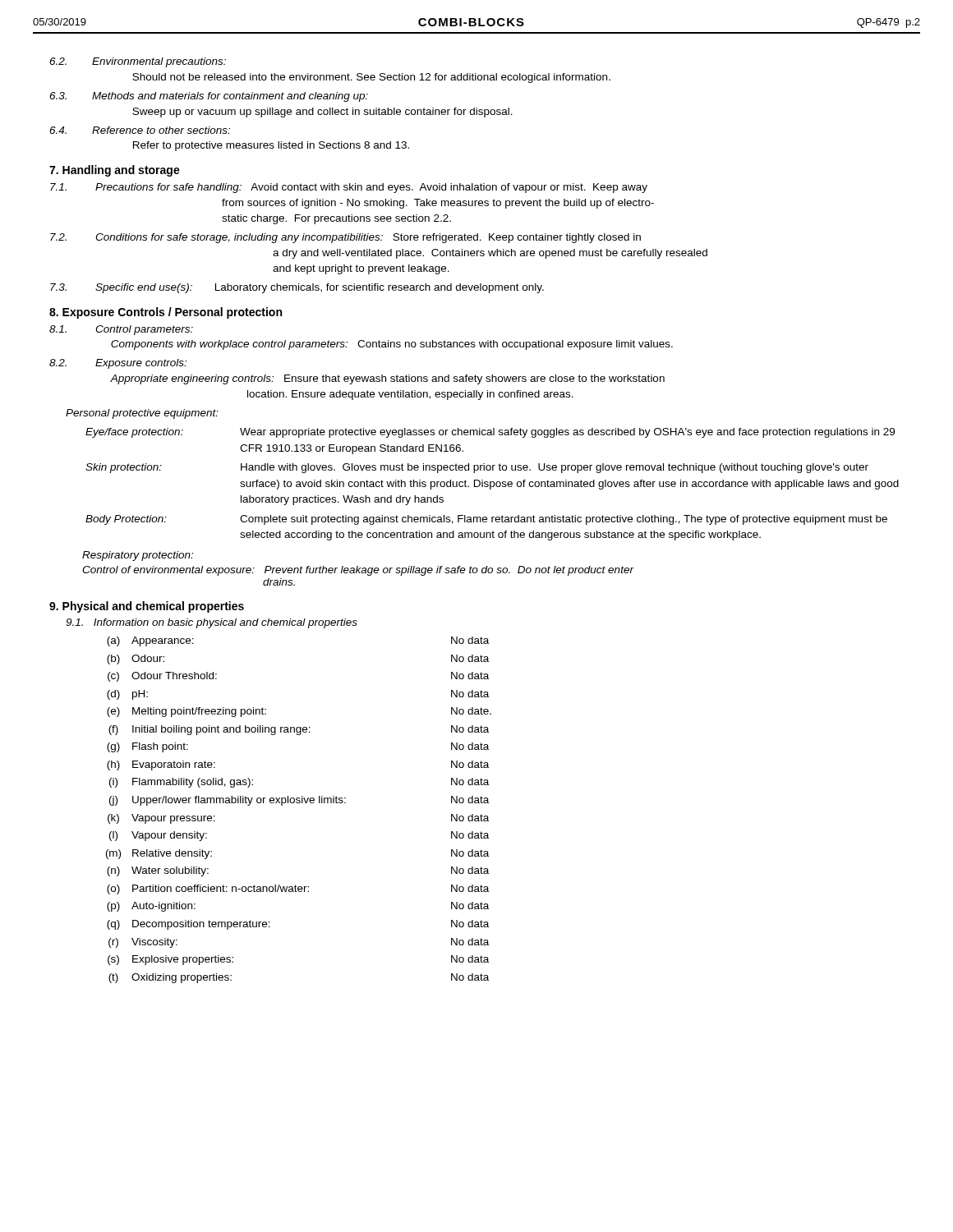Navigate to the region starting "7.3. Specific end"
953x1232 pixels.
[x=481, y=288]
